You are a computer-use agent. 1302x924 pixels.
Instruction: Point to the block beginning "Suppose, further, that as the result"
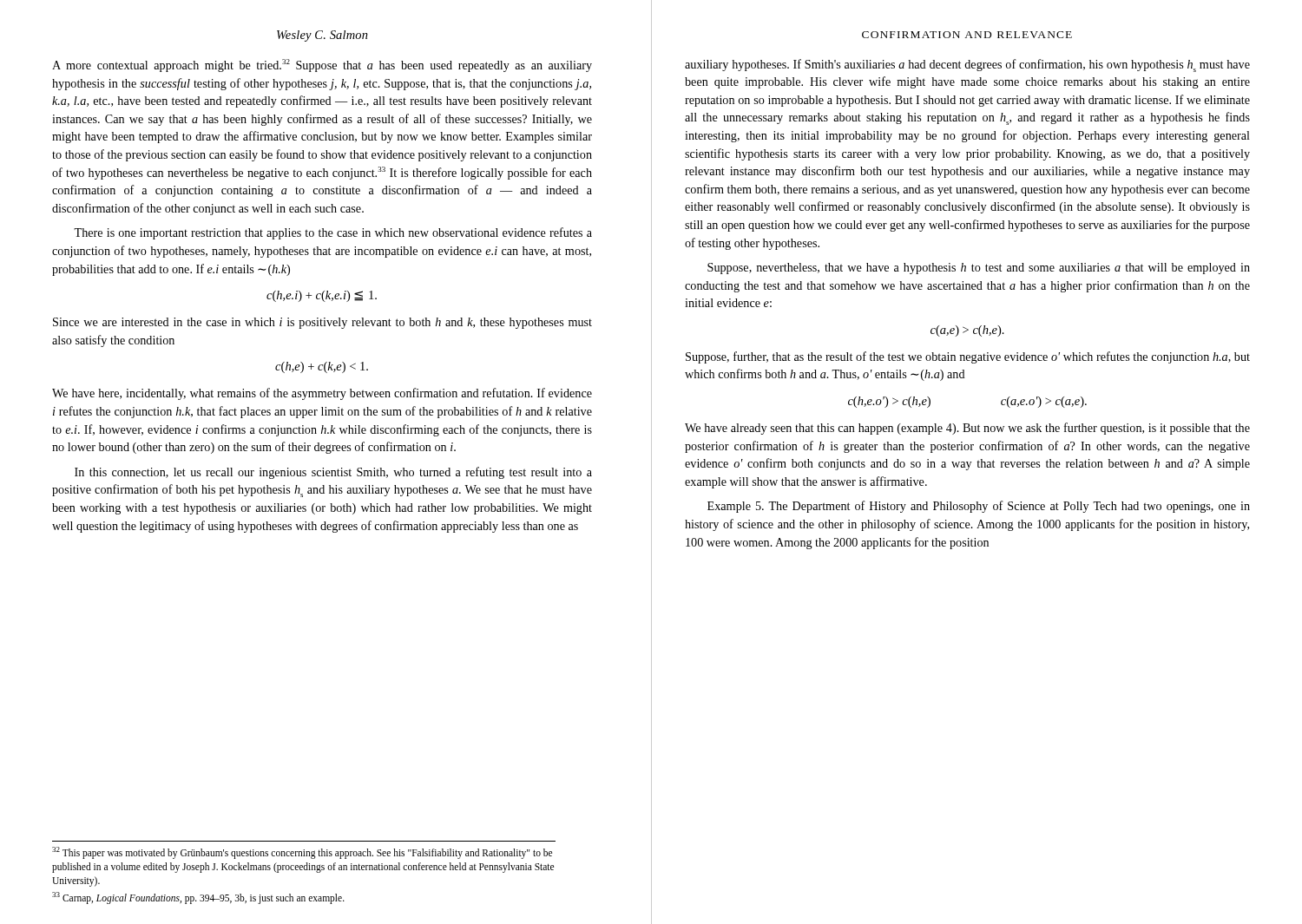pos(967,366)
